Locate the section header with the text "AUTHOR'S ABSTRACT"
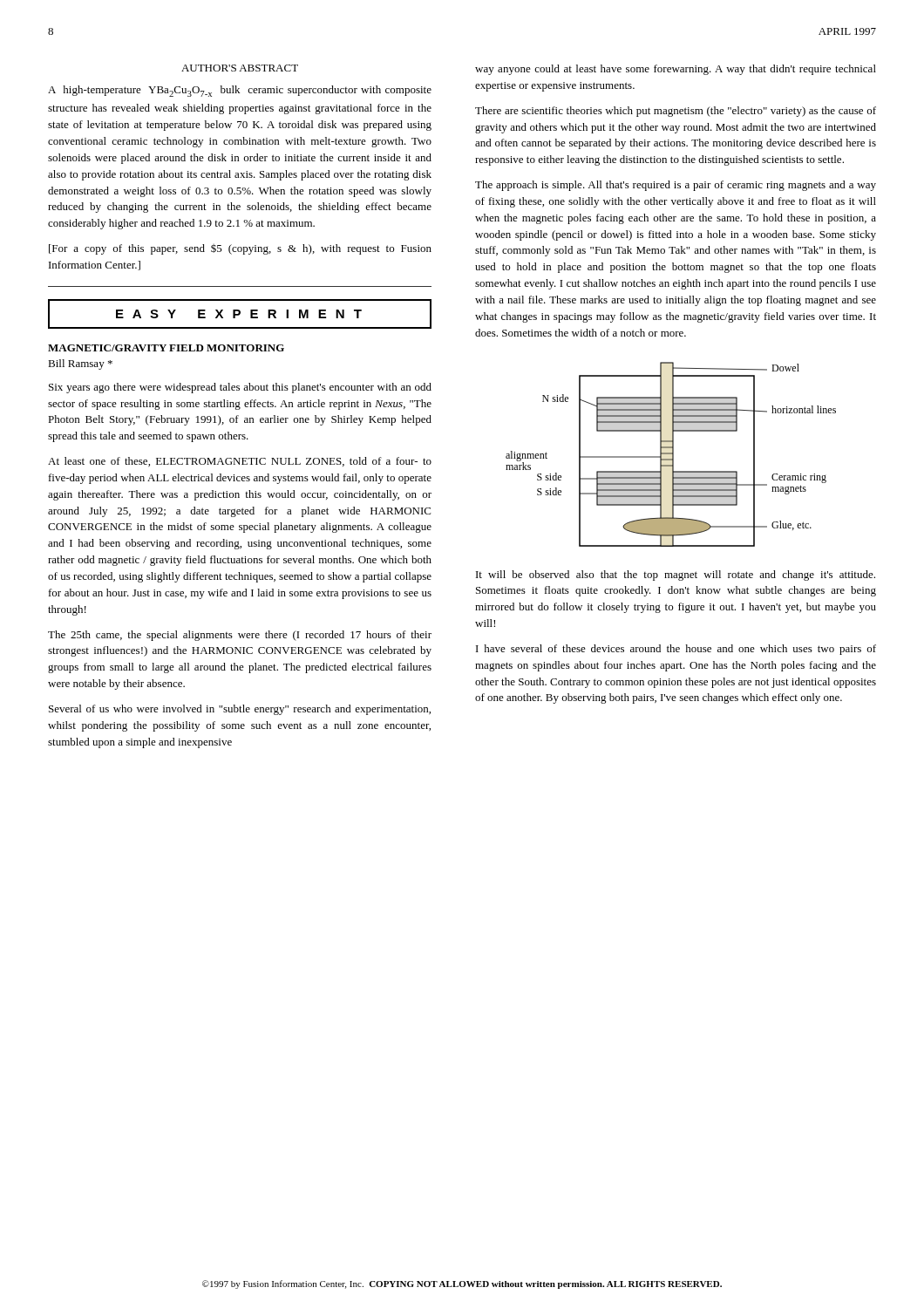 tap(240, 68)
